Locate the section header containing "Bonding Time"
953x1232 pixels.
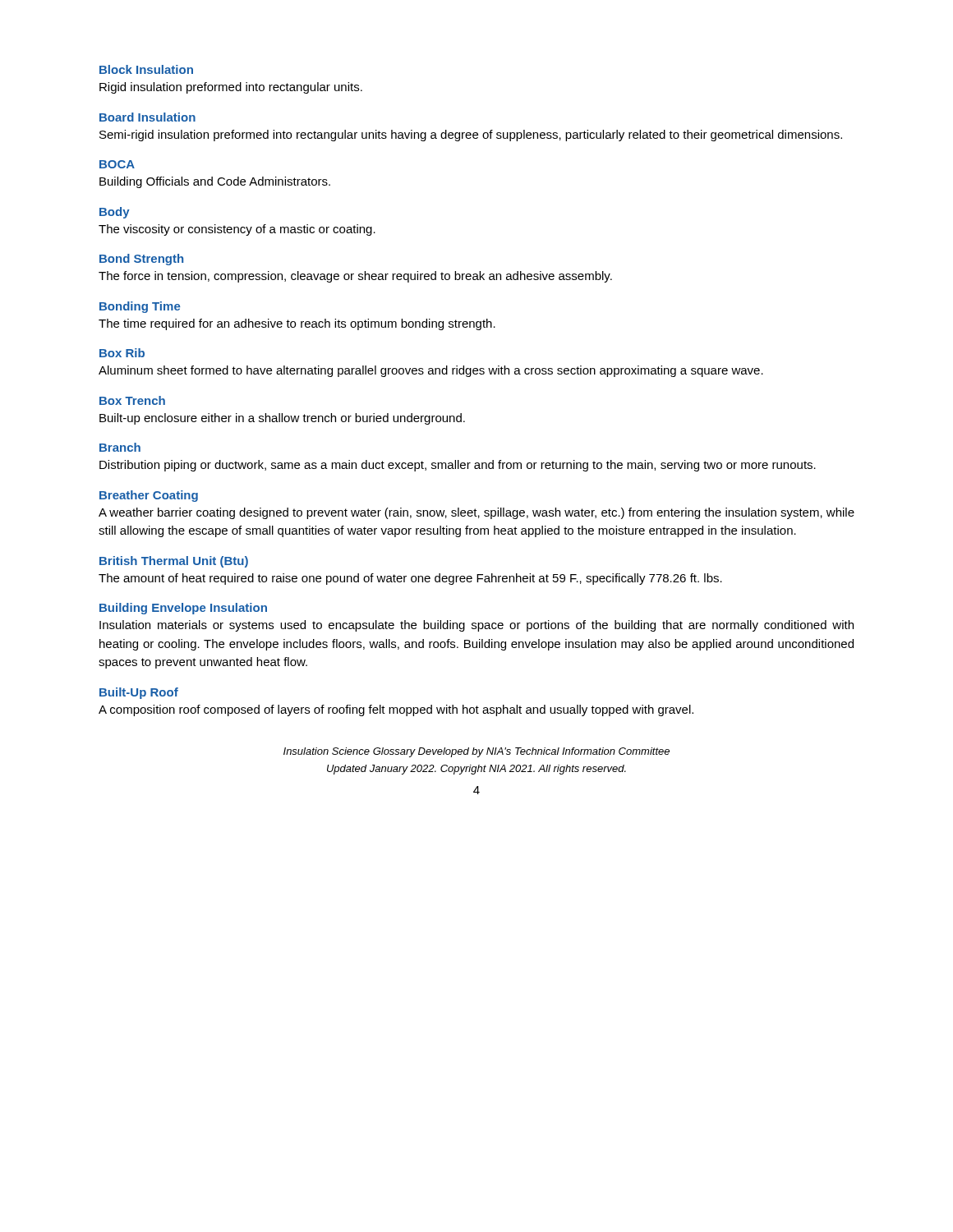coord(140,306)
